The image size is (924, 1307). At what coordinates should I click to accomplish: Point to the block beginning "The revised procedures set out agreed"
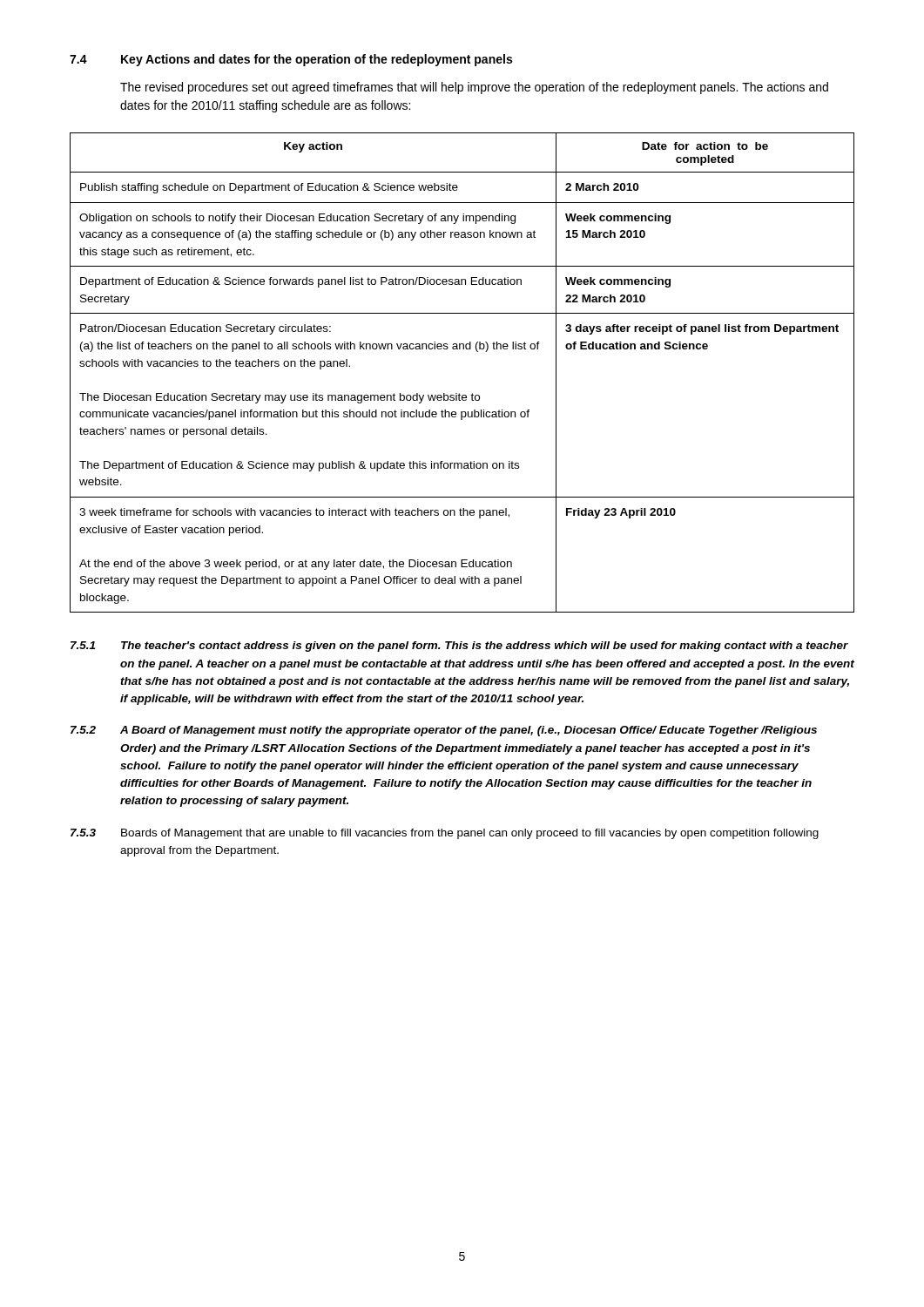475,96
